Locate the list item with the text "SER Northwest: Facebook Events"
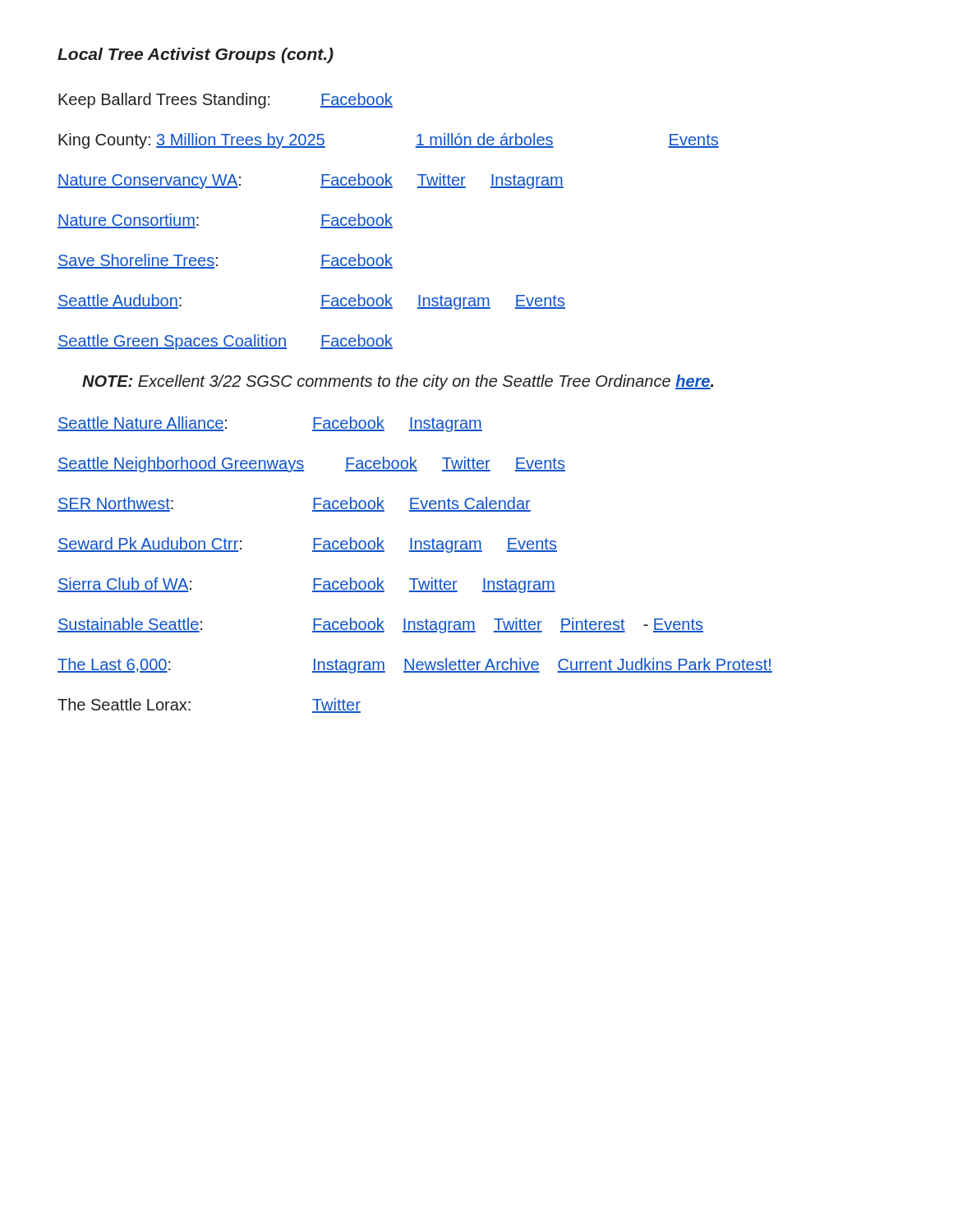The height and width of the screenshot is (1232, 953). [x=115, y=504]
